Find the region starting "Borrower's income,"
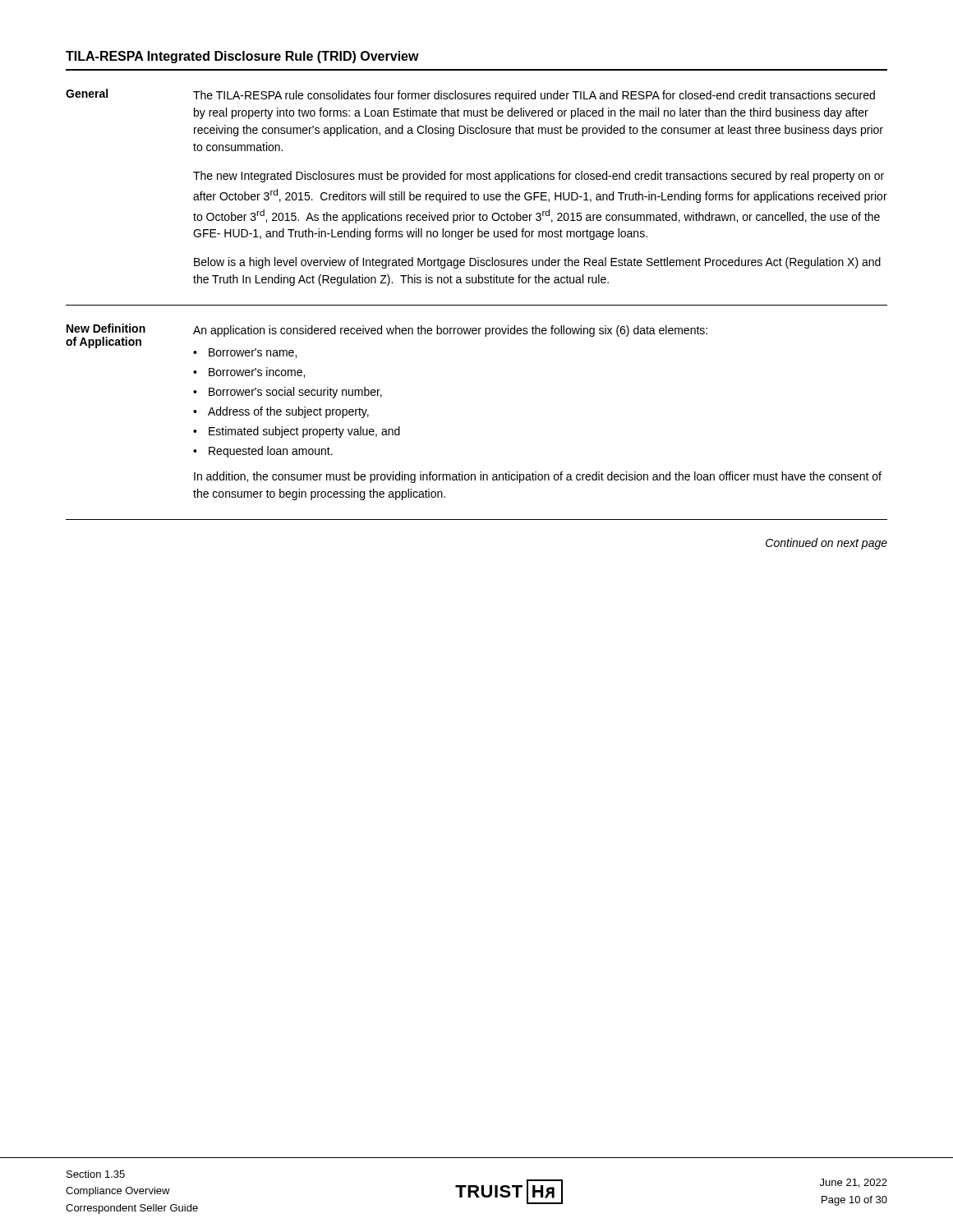 coord(257,372)
